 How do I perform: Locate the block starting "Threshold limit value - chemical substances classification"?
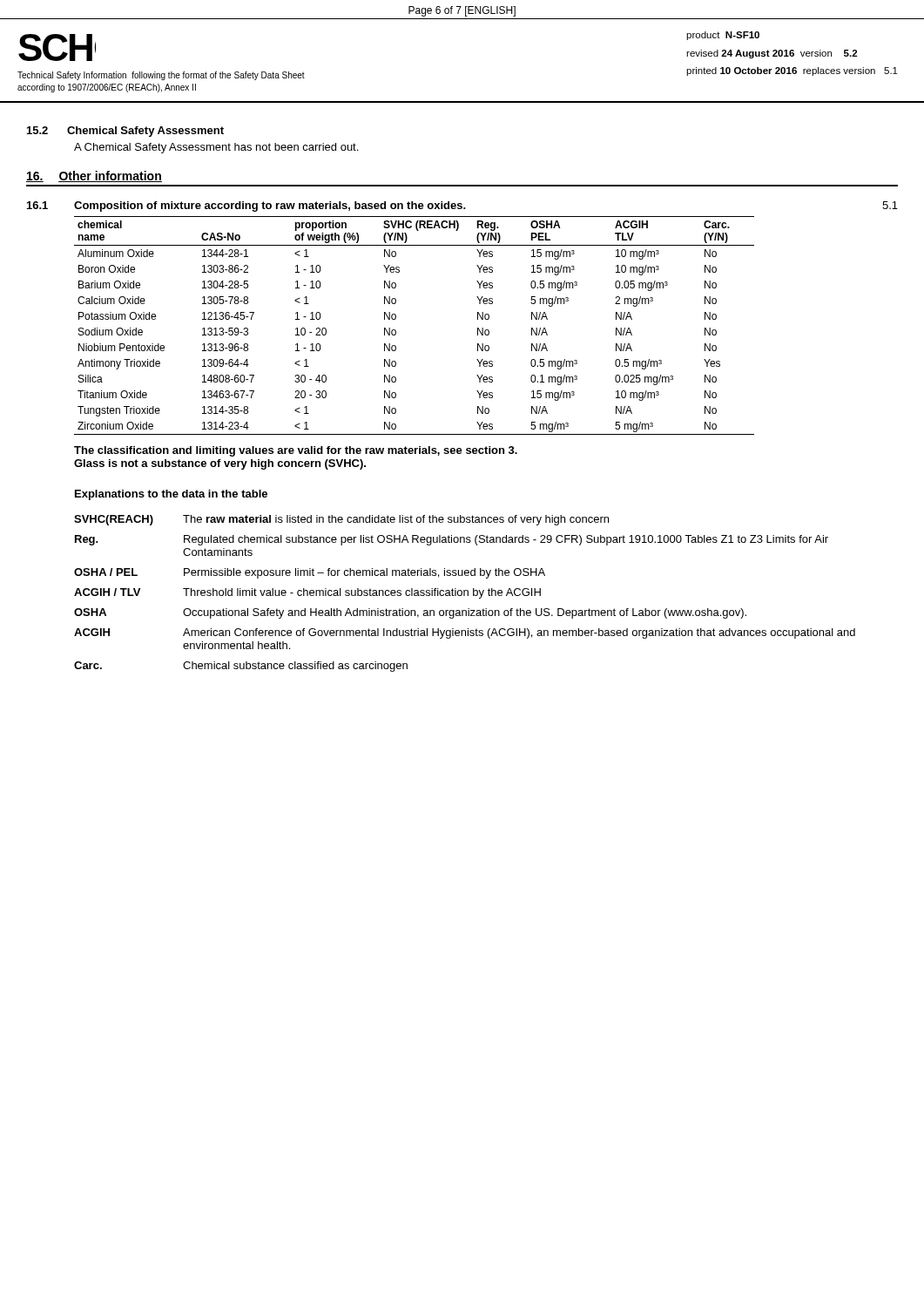[362, 592]
